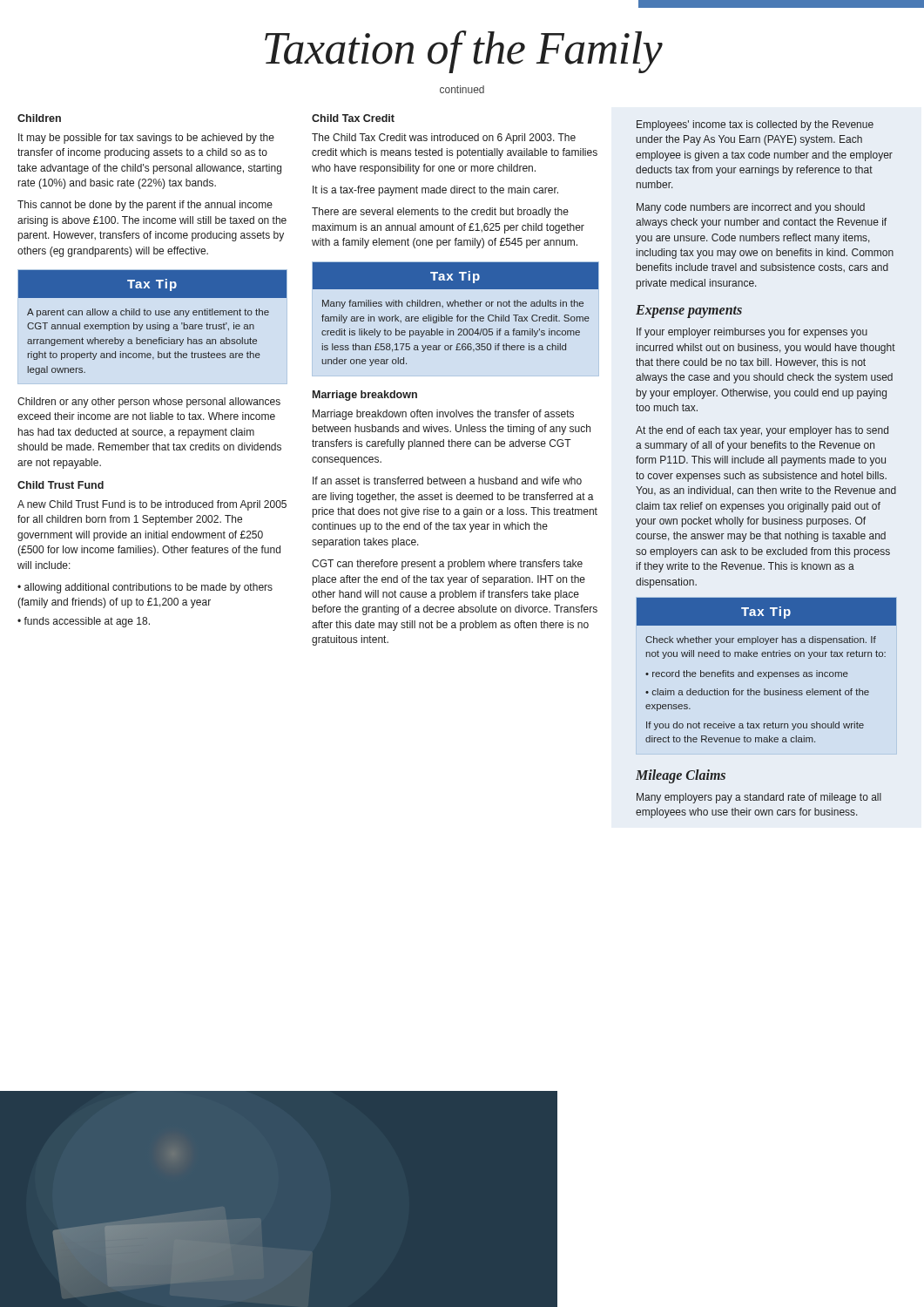The width and height of the screenshot is (924, 1307).
Task: Find the text block that says "At the end of each tax year, your"
Action: coord(766,506)
